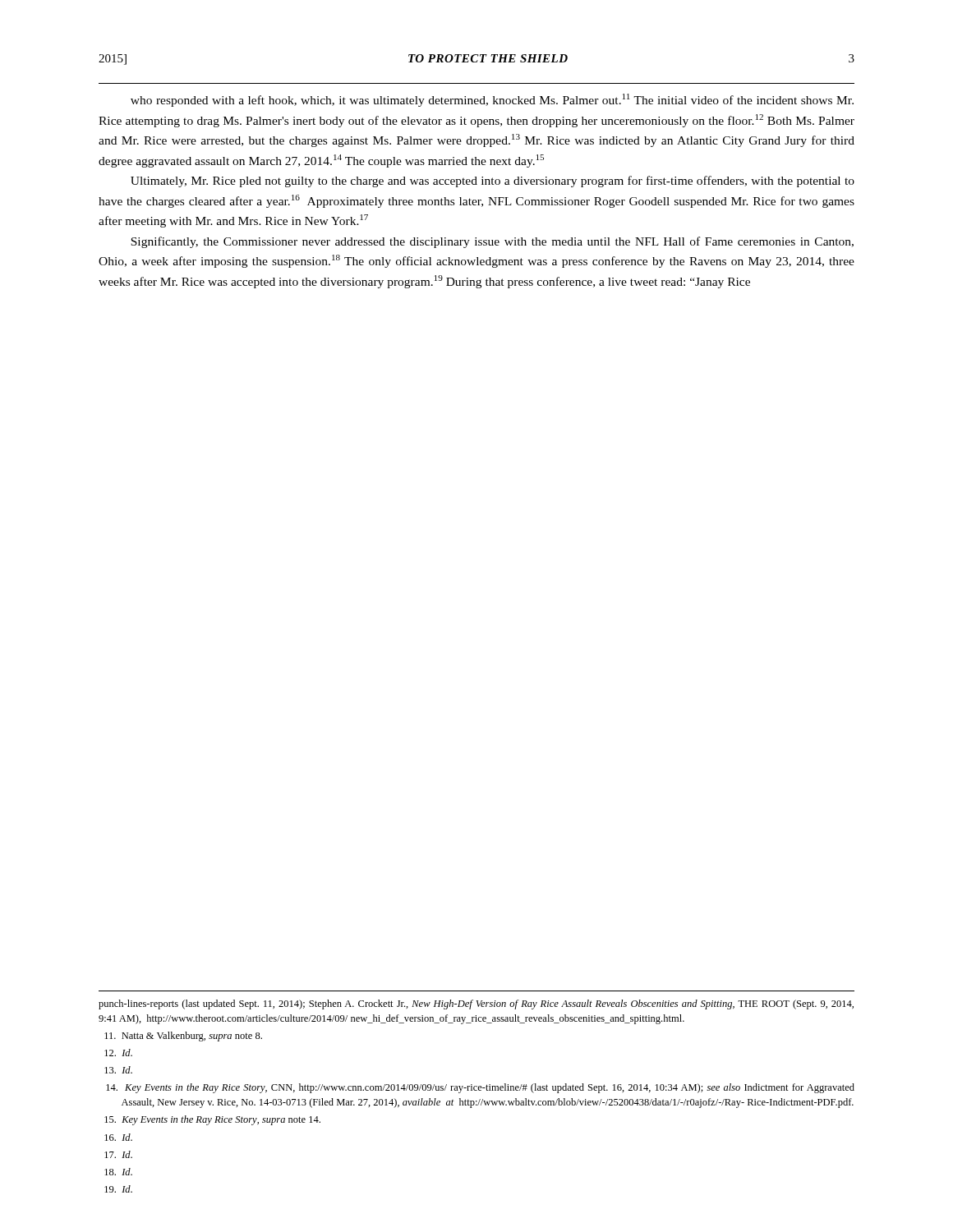Screen dimensions: 1232x953
Task: Point to the block beginning "Significantly, the Commissioner never addressed the disciplinary issue"
Action: point(476,261)
